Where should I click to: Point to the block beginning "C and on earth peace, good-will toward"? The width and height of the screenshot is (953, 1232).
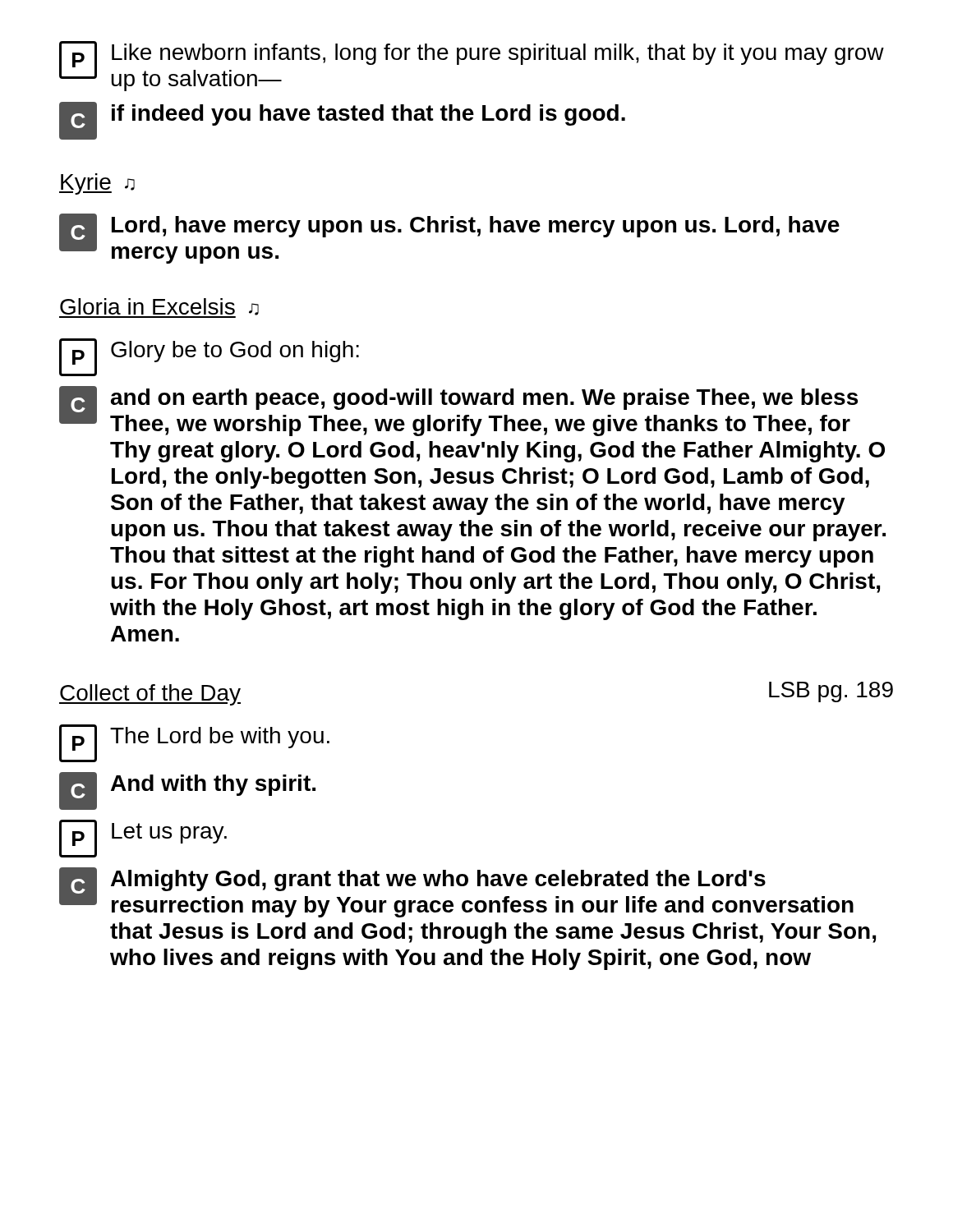[x=476, y=516]
